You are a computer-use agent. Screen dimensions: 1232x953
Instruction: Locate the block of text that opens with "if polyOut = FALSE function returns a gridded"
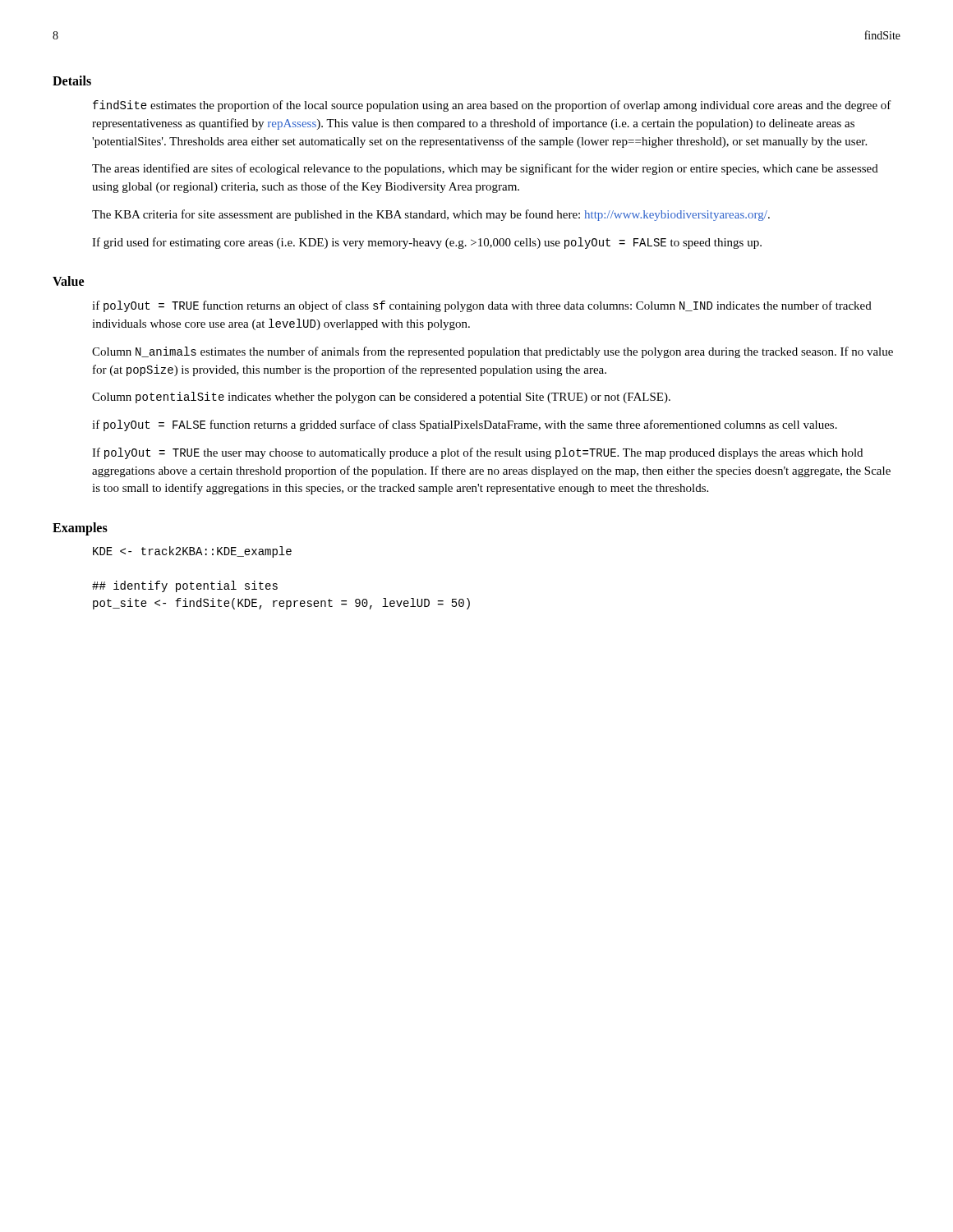(x=465, y=425)
